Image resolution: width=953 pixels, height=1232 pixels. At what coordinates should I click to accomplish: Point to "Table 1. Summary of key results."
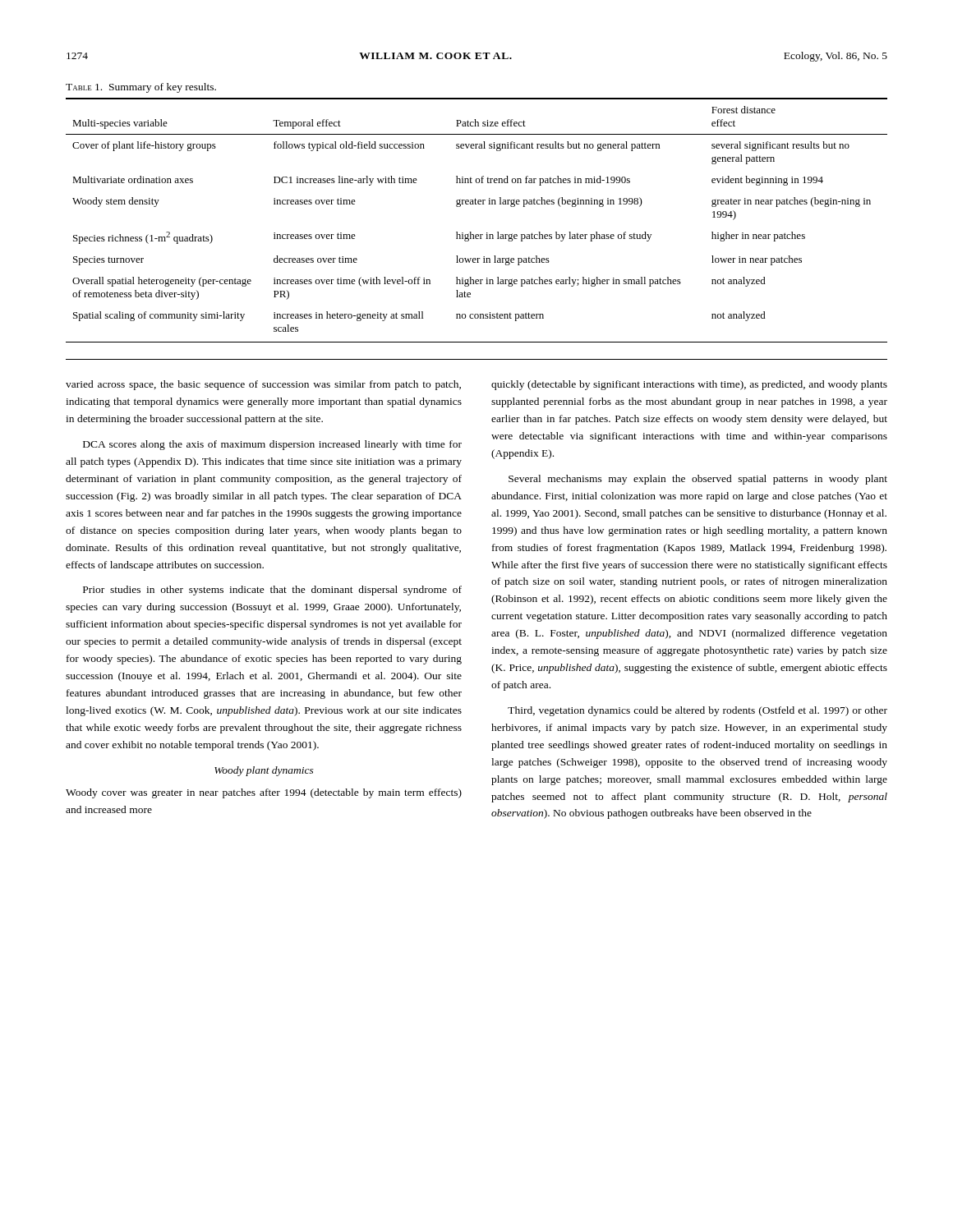tap(141, 87)
